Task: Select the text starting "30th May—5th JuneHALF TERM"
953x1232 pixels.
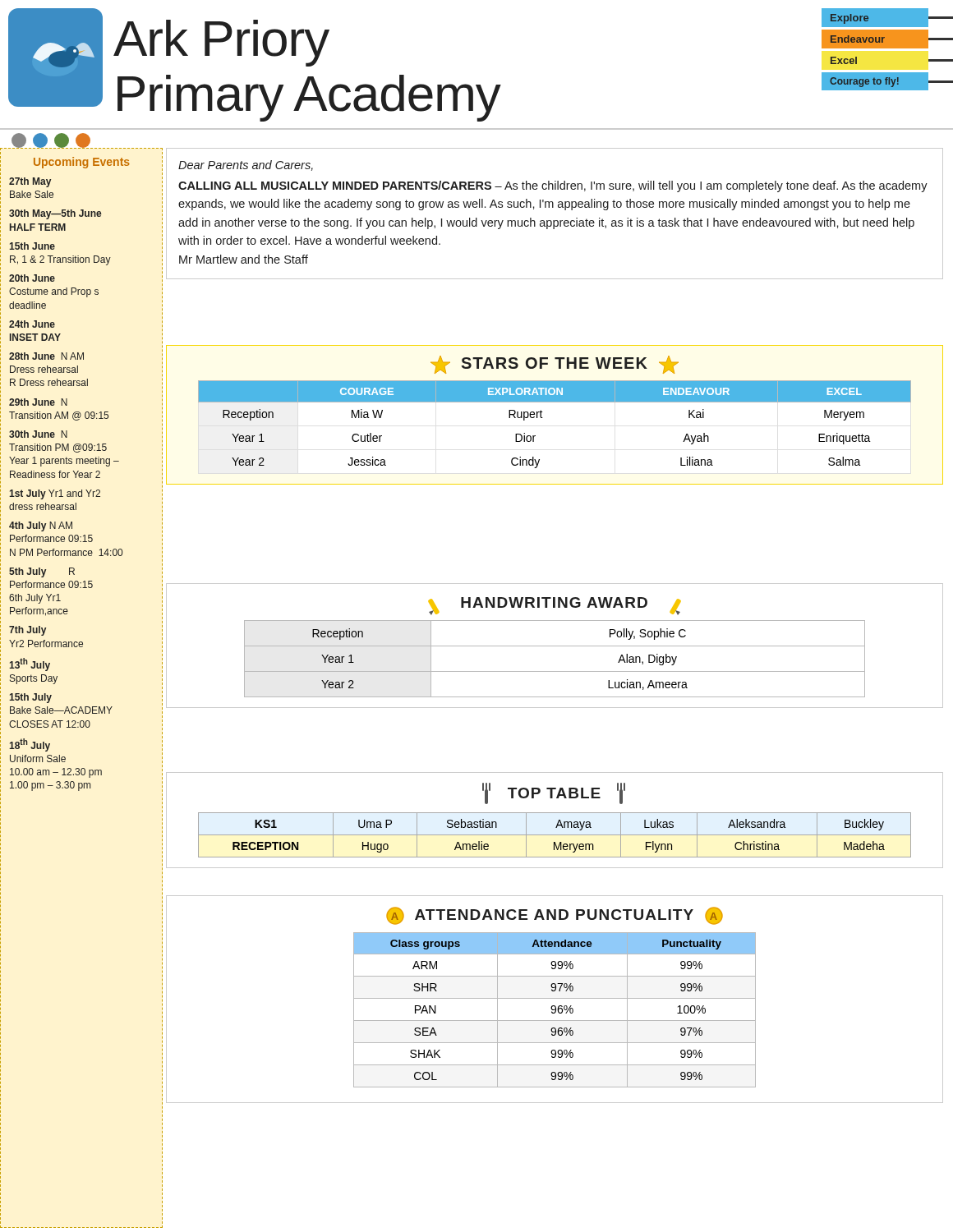Action: (x=55, y=220)
